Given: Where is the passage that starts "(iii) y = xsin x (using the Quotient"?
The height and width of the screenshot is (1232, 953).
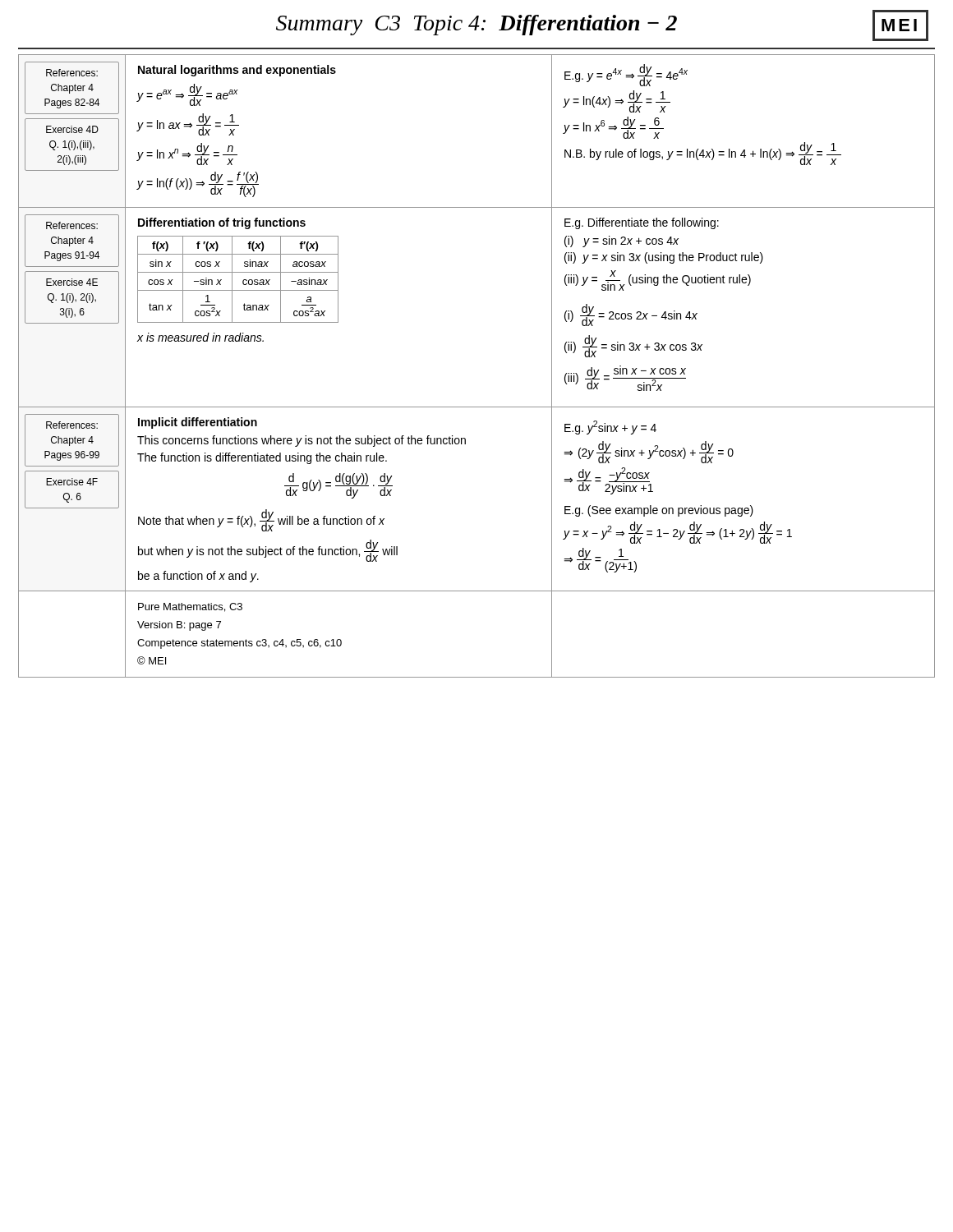Looking at the screenshot, I should point(657,280).
